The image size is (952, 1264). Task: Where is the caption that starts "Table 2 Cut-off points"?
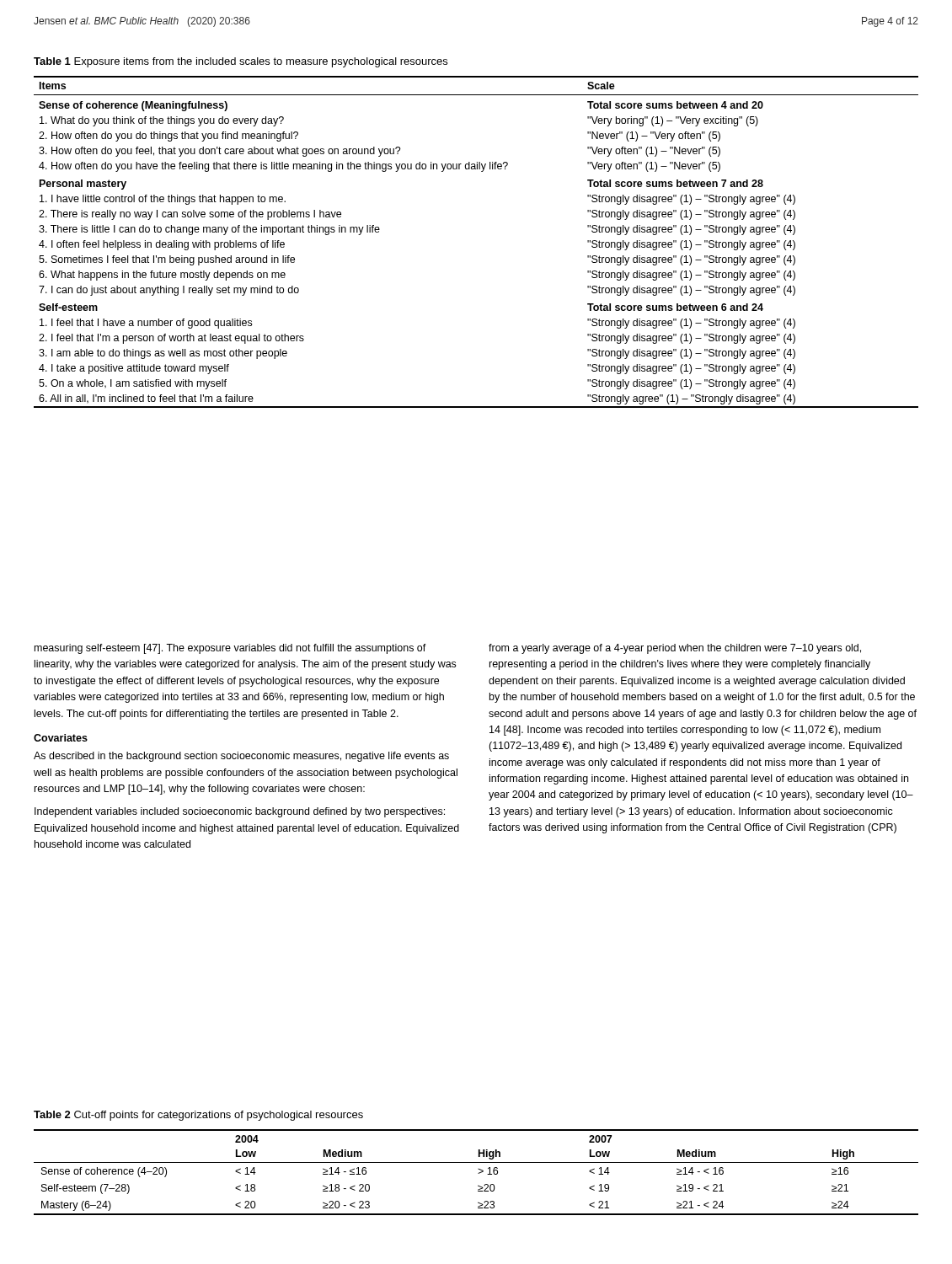point(198,1114)
